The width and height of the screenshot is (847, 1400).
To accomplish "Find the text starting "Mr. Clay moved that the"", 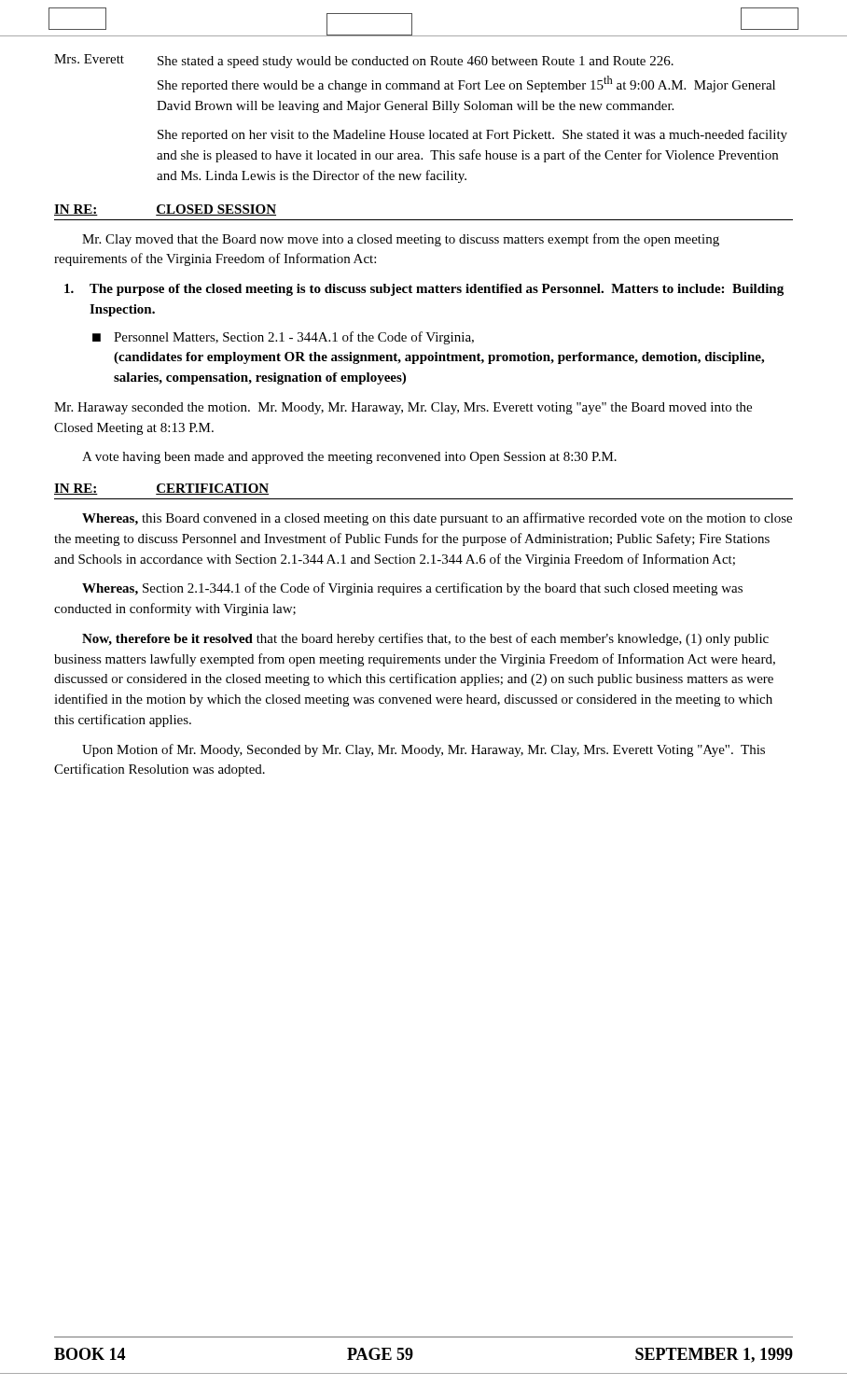I will [x=387, y=249].
